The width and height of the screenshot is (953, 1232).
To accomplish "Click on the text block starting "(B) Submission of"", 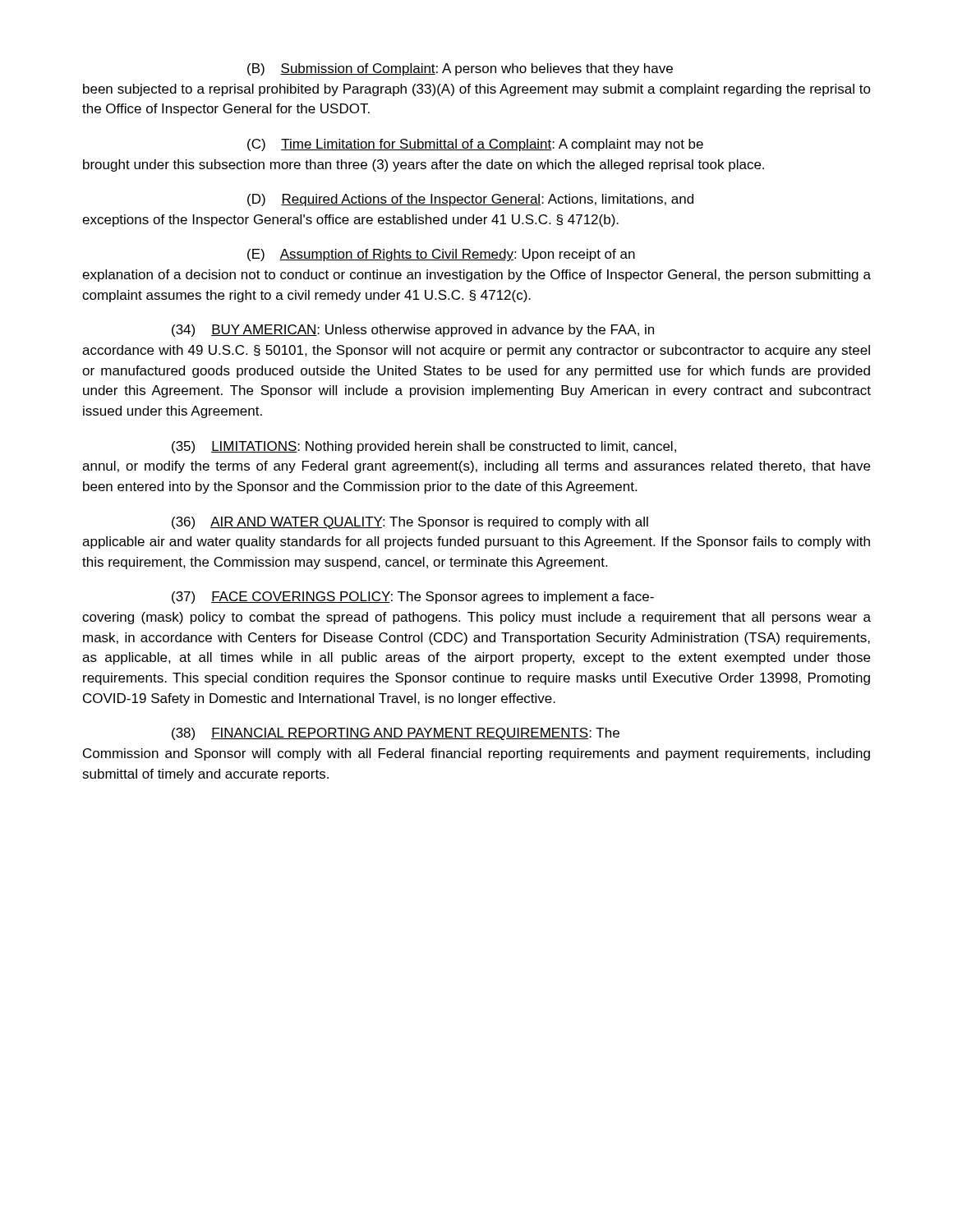I will (476, 90).
